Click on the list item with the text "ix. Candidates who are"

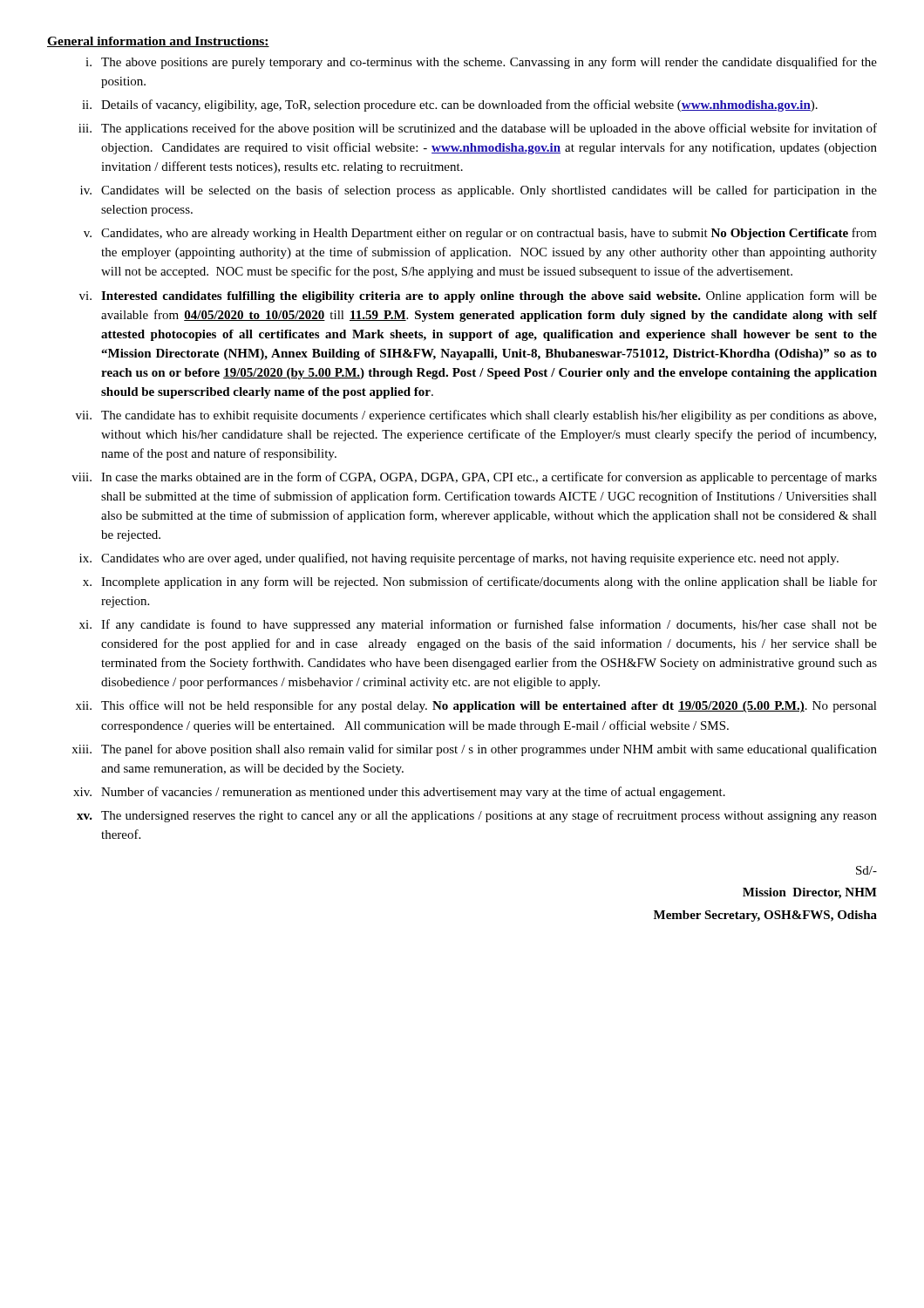[462, 558]
